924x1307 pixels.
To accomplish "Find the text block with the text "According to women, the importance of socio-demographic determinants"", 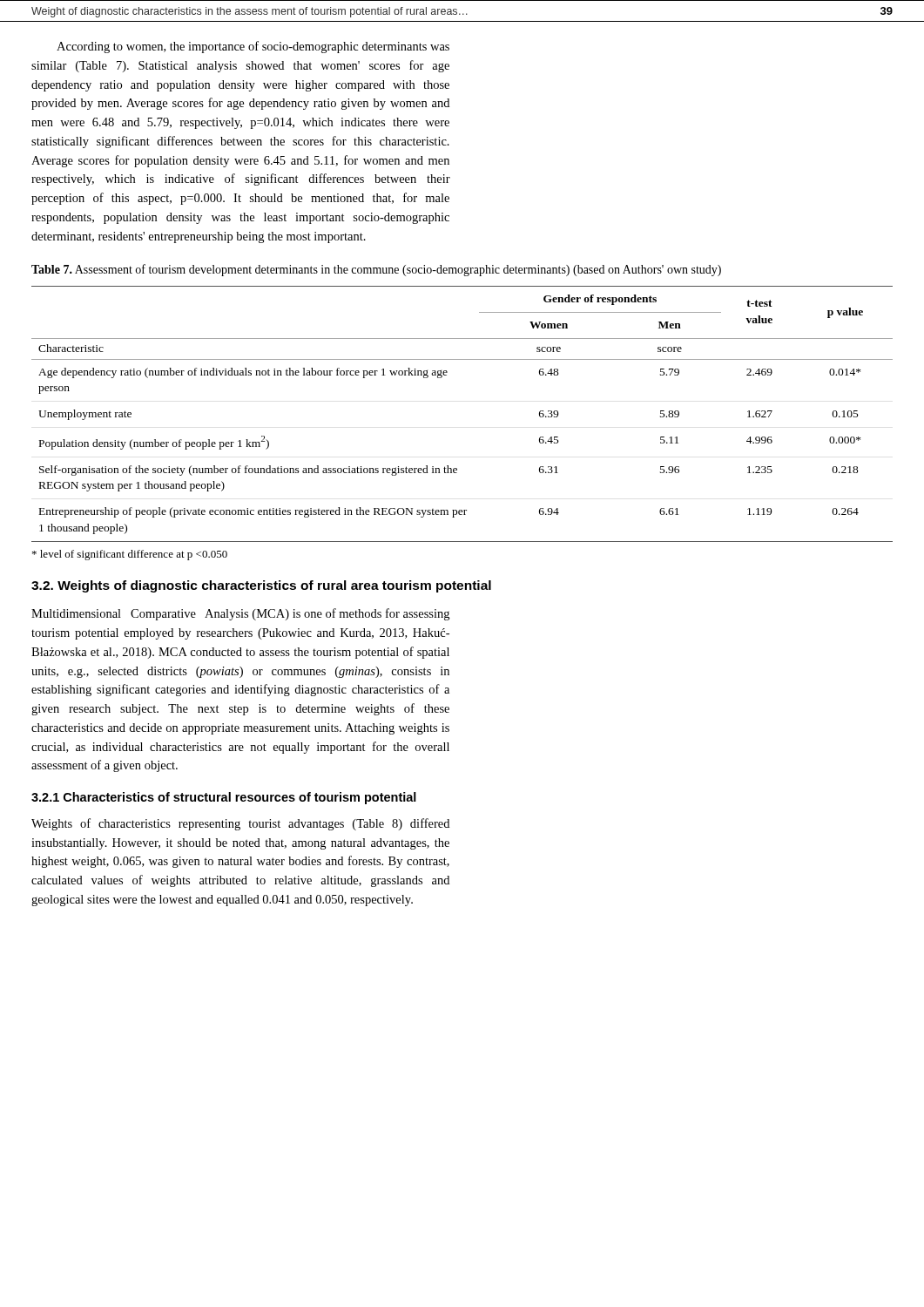I will point(241,142).
